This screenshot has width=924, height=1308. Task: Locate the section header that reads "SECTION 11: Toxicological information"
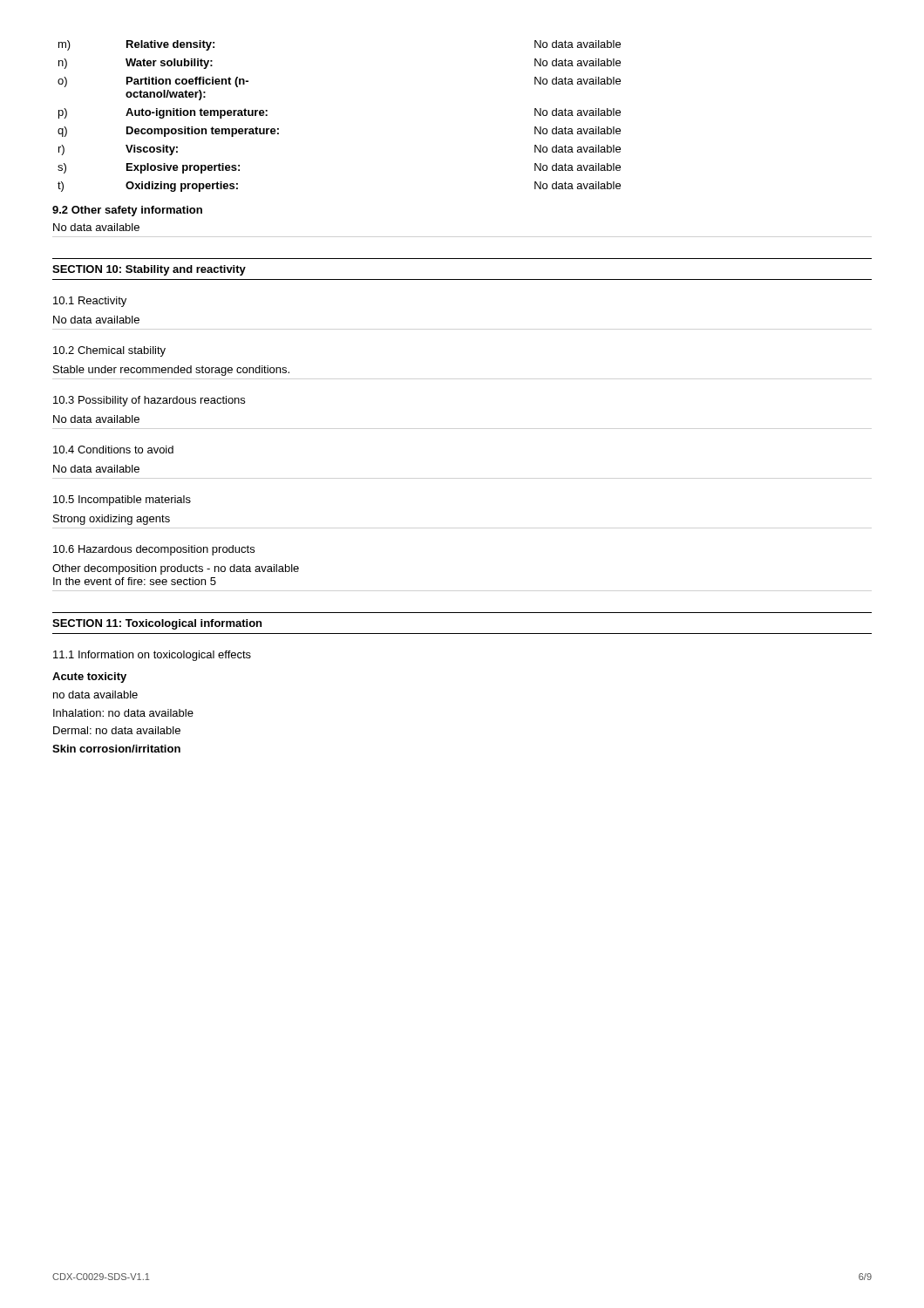(157, 623)
